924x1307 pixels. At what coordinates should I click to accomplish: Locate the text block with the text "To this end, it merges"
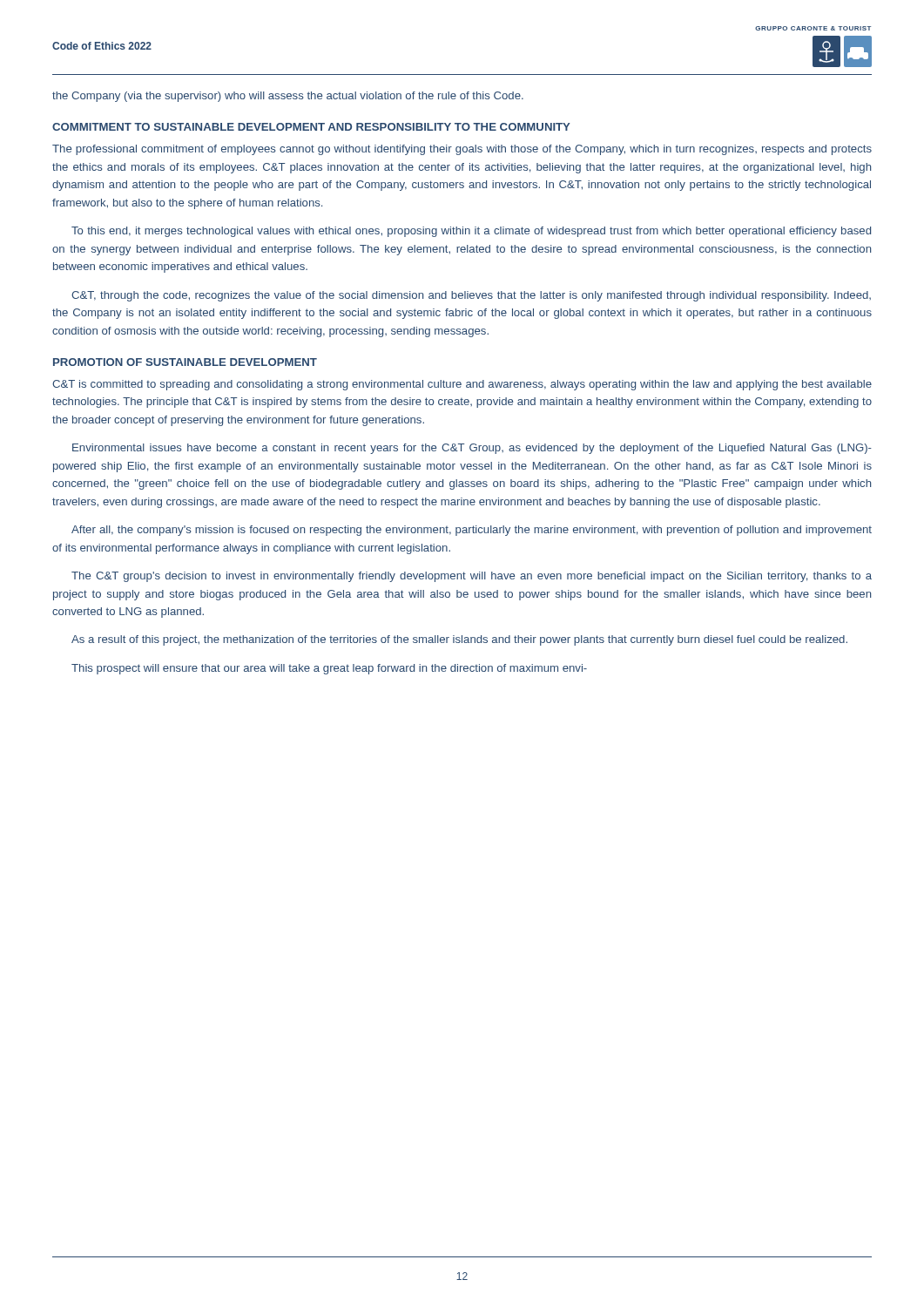462,249
